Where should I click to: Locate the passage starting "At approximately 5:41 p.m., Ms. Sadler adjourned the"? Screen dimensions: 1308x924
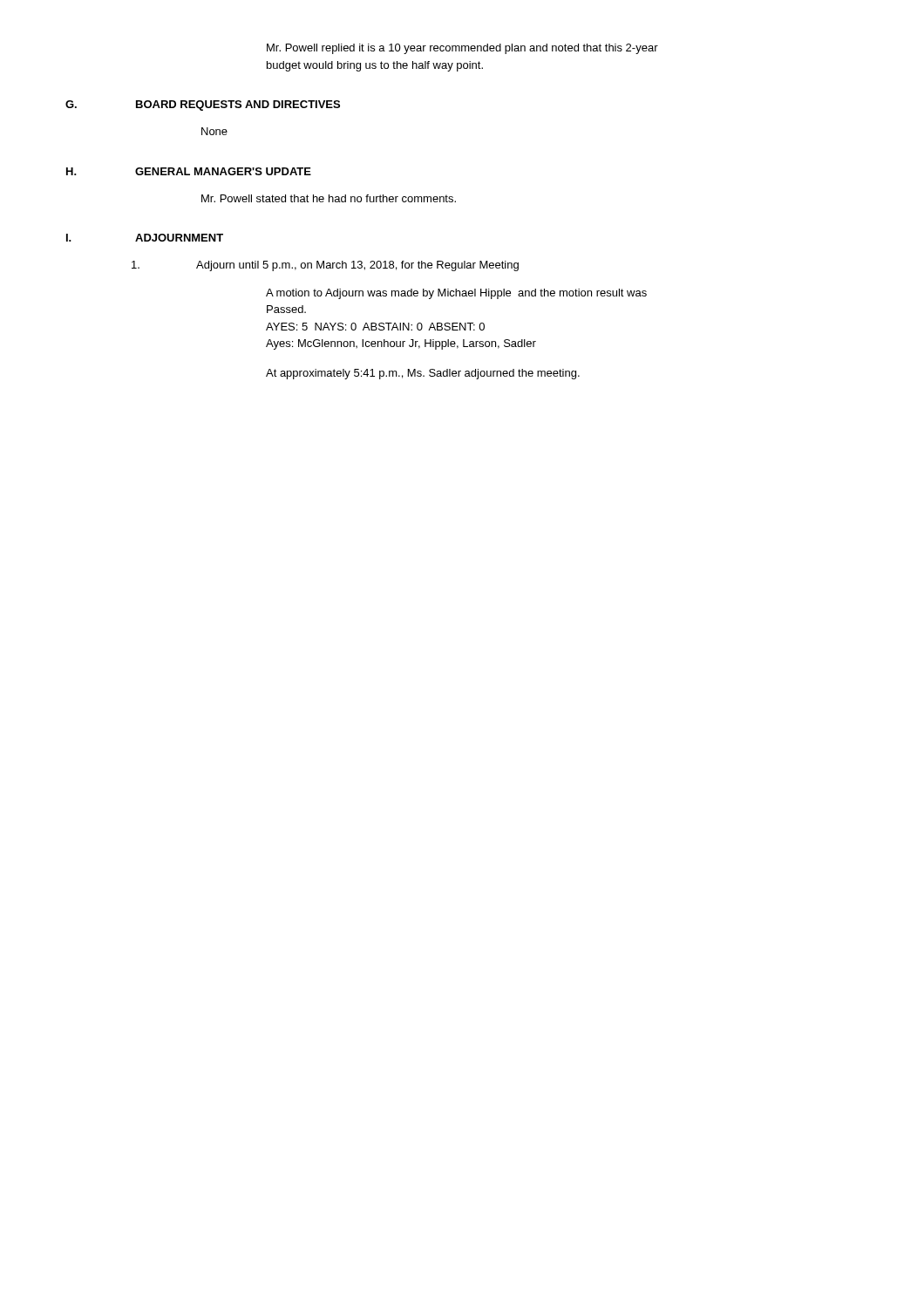click(x=423, y=372)
